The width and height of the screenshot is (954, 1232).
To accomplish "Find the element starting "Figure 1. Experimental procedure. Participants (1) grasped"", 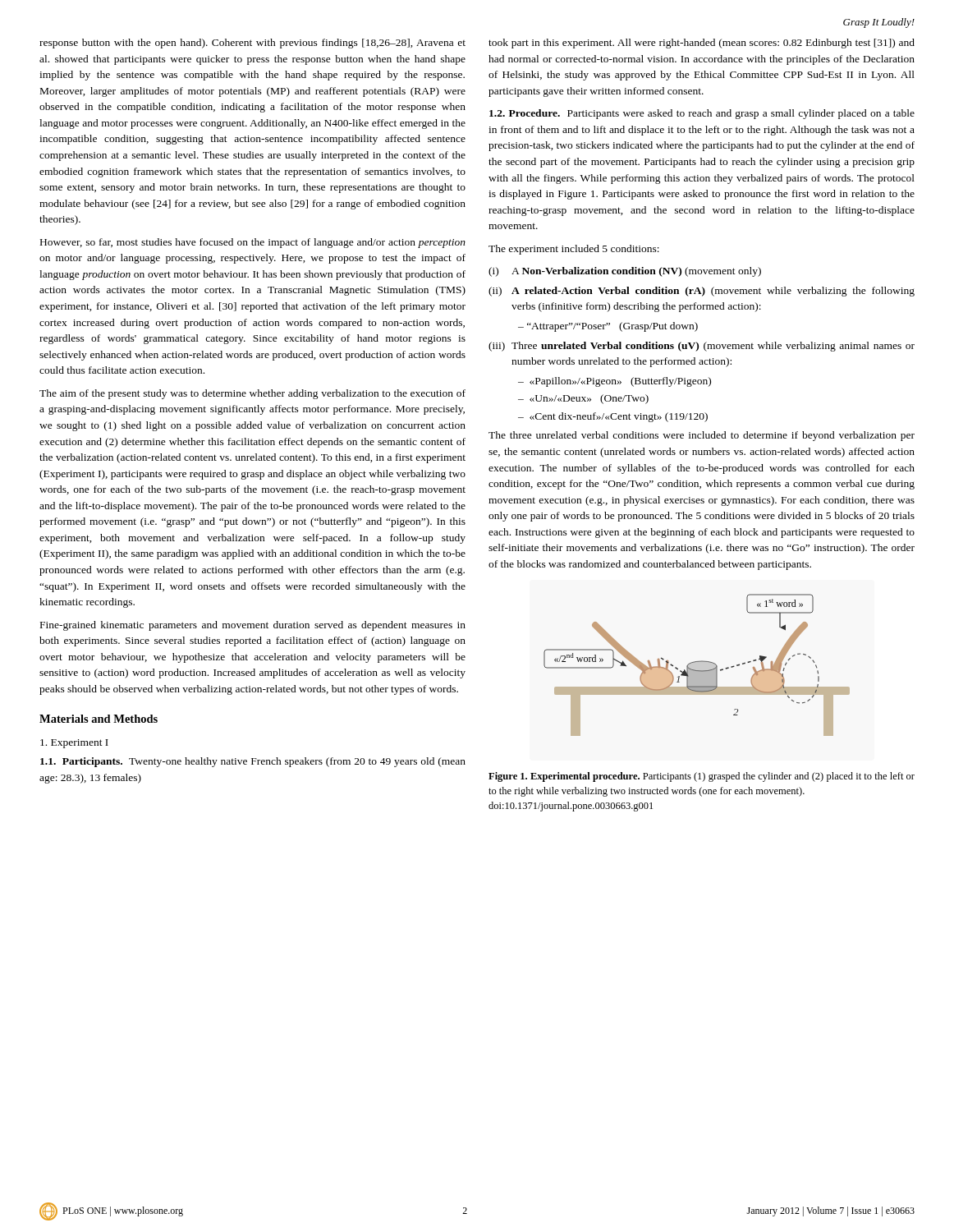I will click(702, 791).
